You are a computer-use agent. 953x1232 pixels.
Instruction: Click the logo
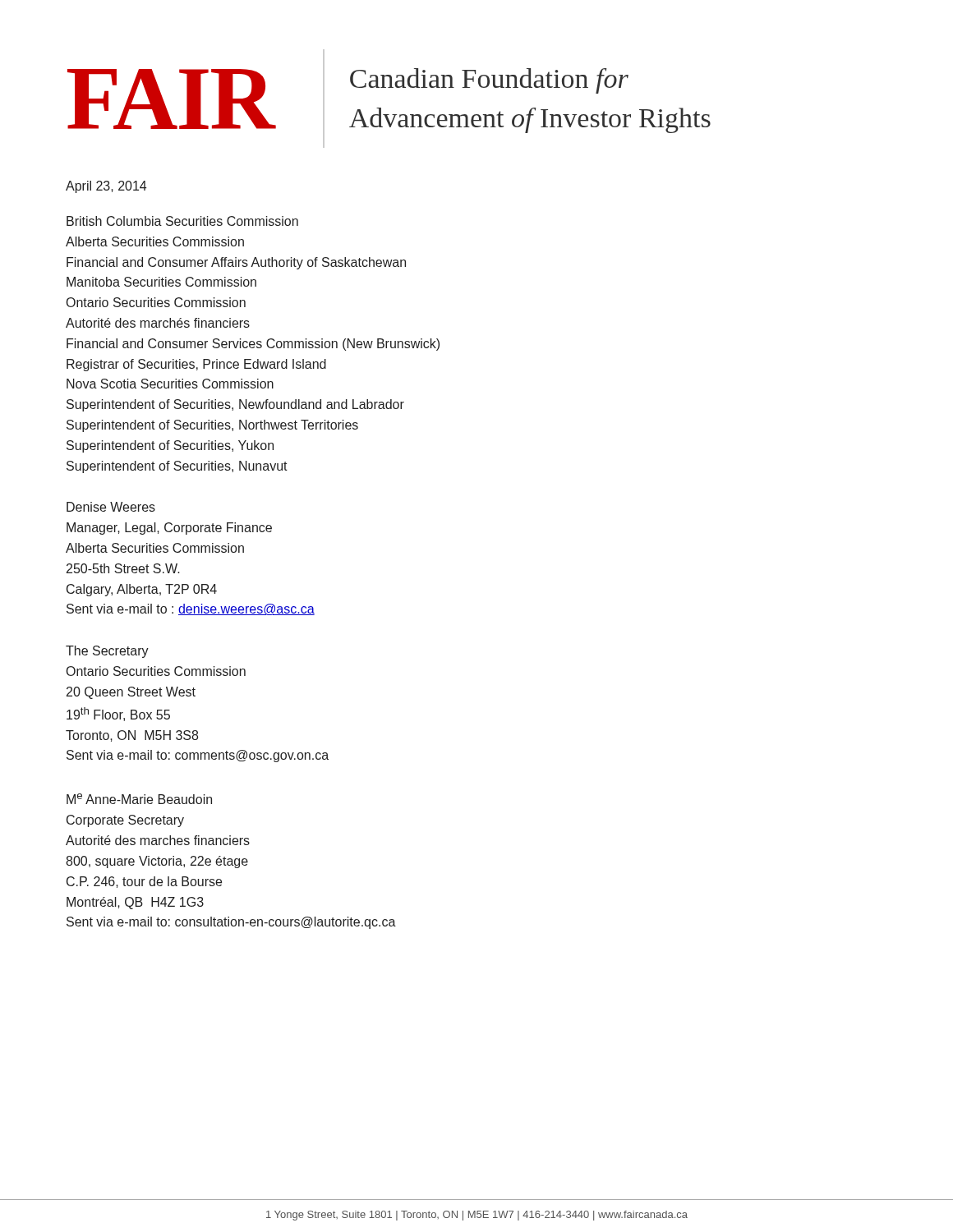coord(476,99)
